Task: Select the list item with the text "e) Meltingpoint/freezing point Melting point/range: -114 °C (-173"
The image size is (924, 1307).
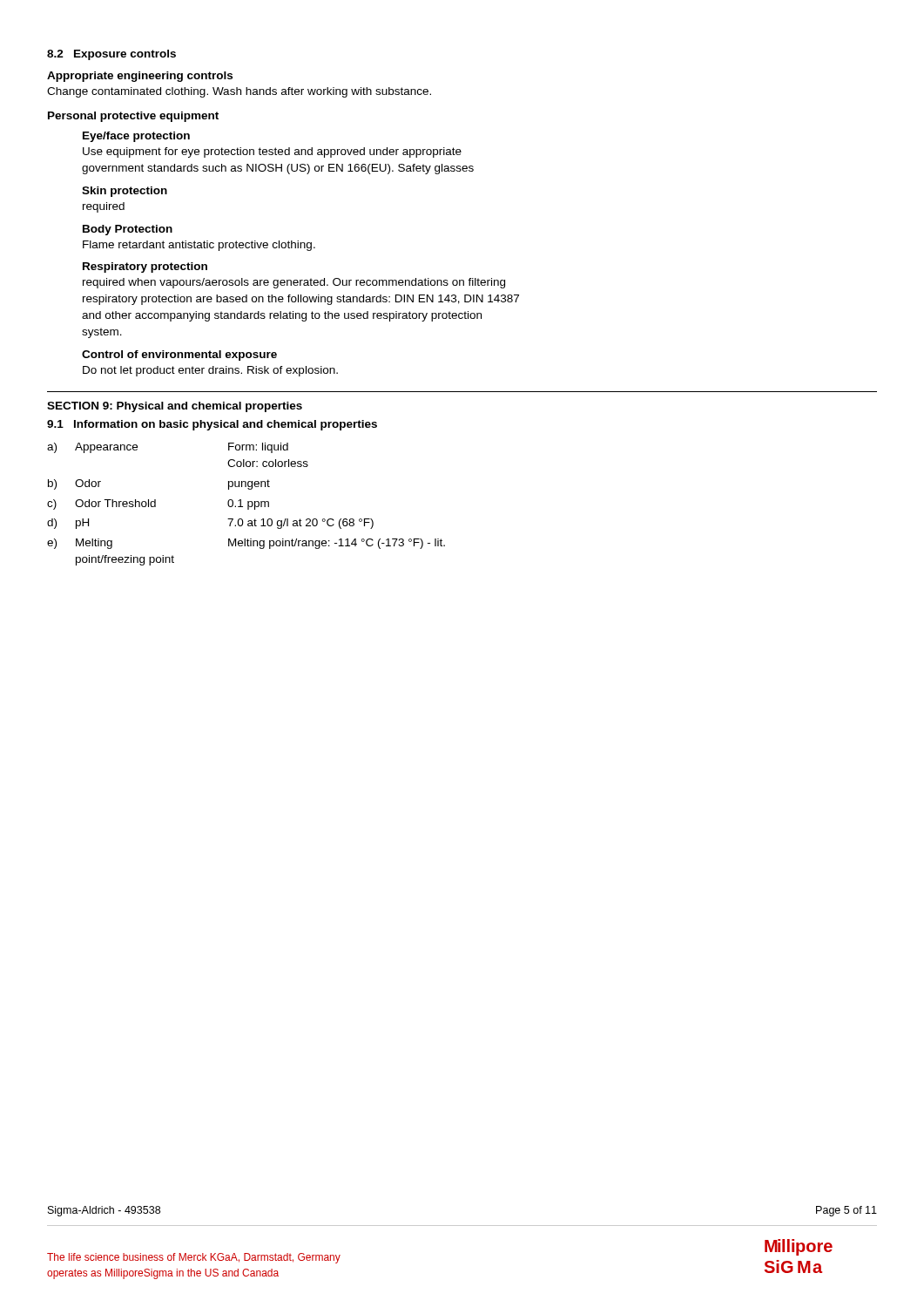Action: [246, 544]
